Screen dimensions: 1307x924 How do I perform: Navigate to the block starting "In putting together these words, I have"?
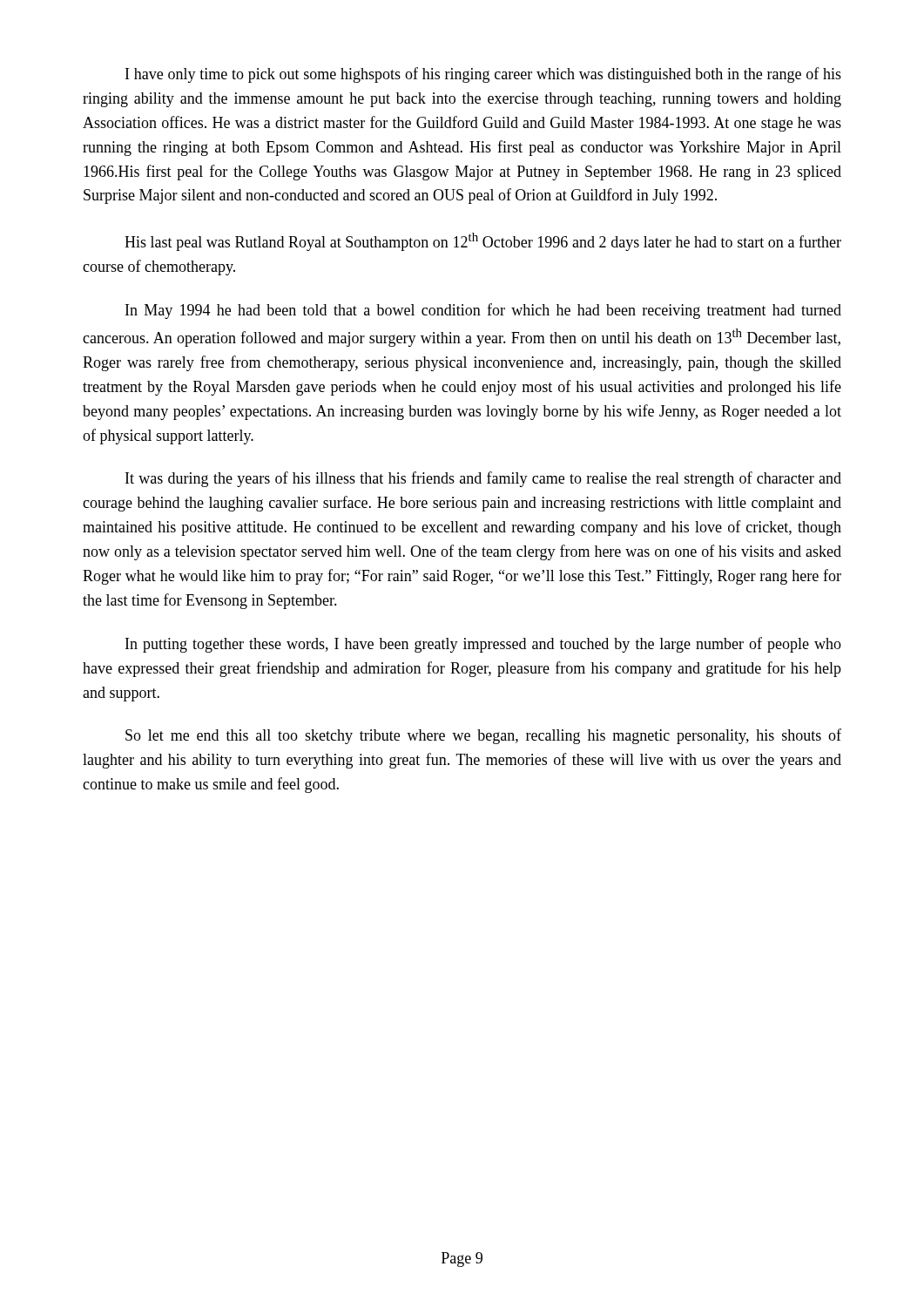pos(462,668)
